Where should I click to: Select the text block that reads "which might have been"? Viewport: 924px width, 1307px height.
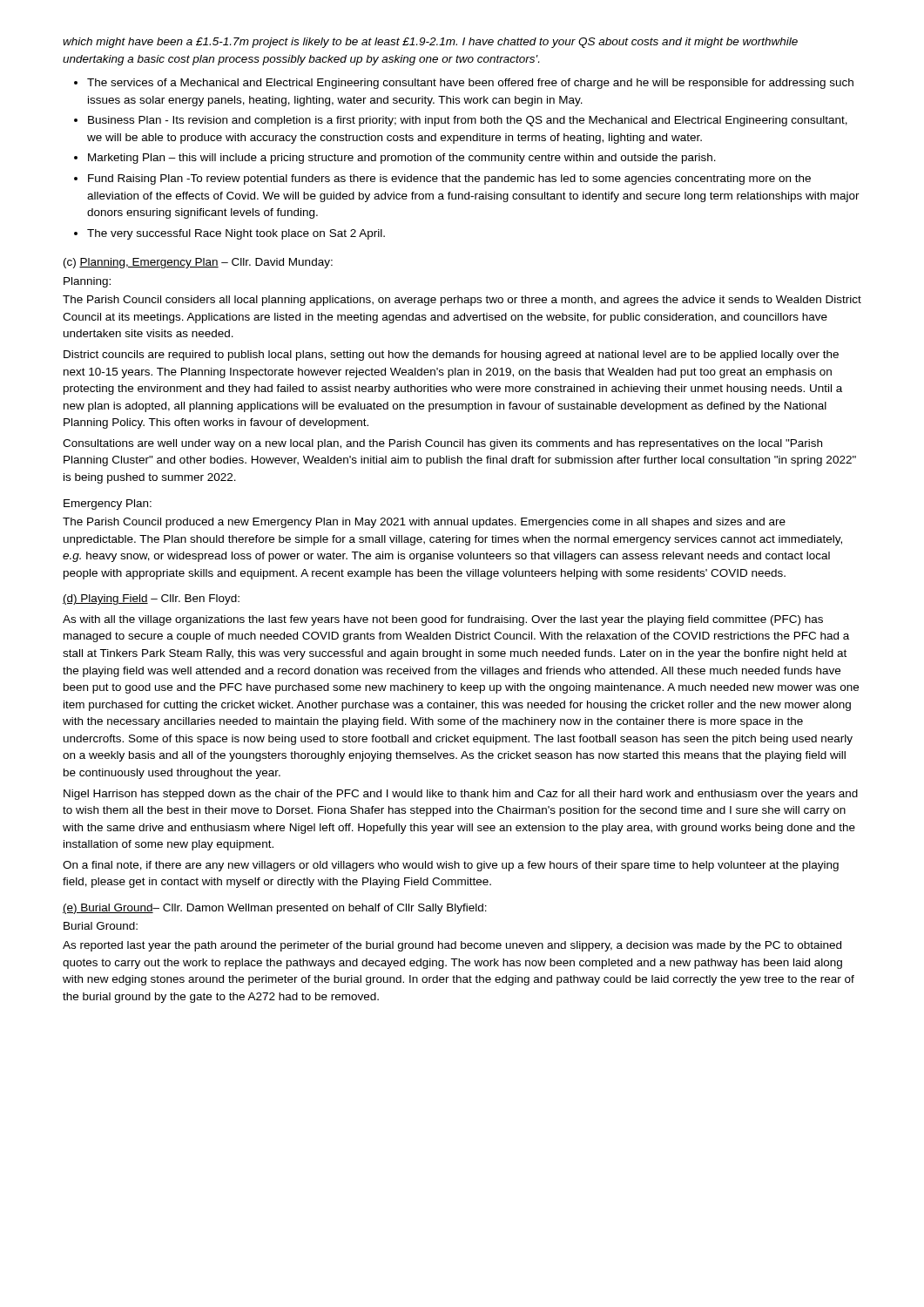[x=430, y=50]
